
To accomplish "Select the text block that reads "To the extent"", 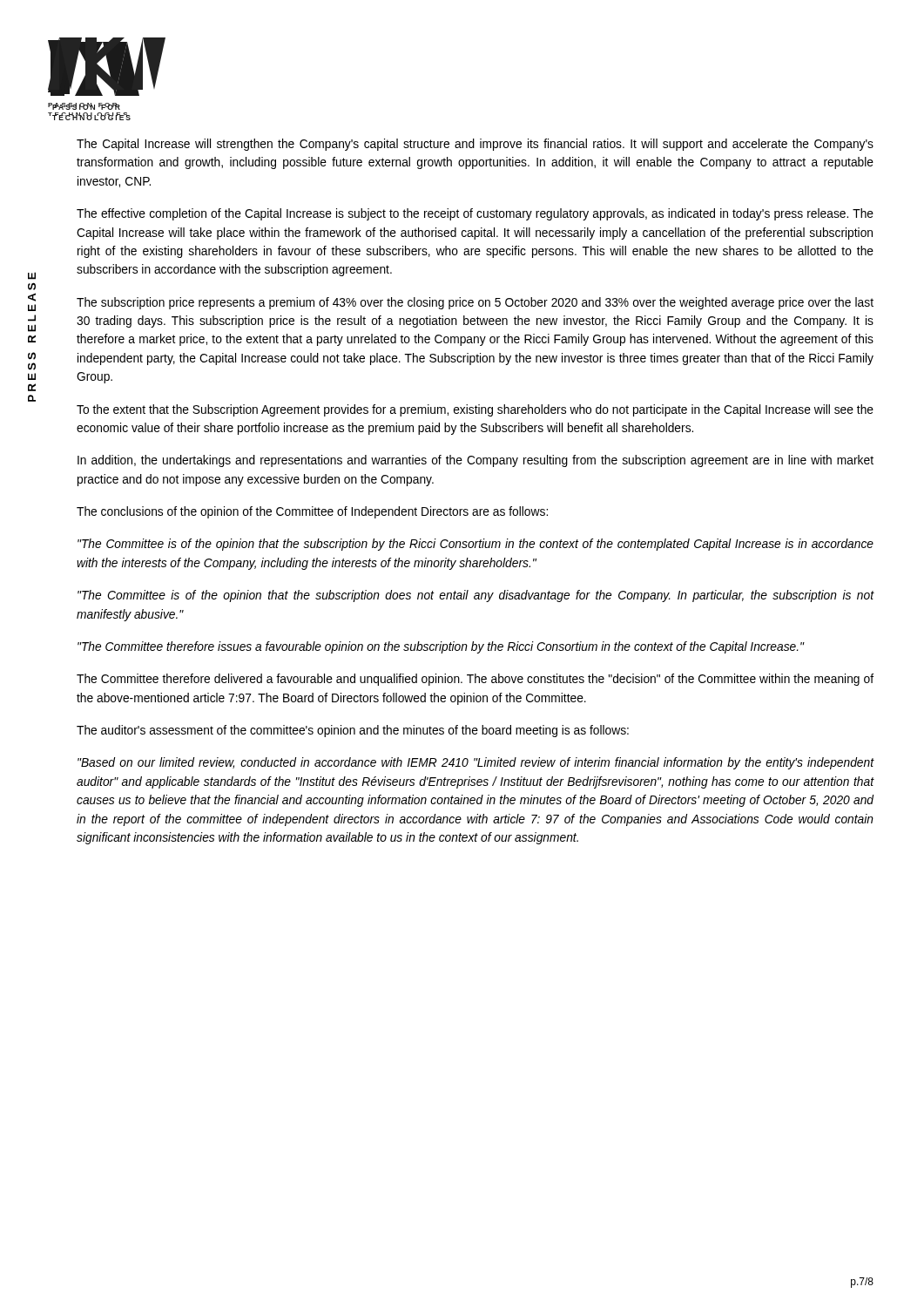I will coord(475,419).
